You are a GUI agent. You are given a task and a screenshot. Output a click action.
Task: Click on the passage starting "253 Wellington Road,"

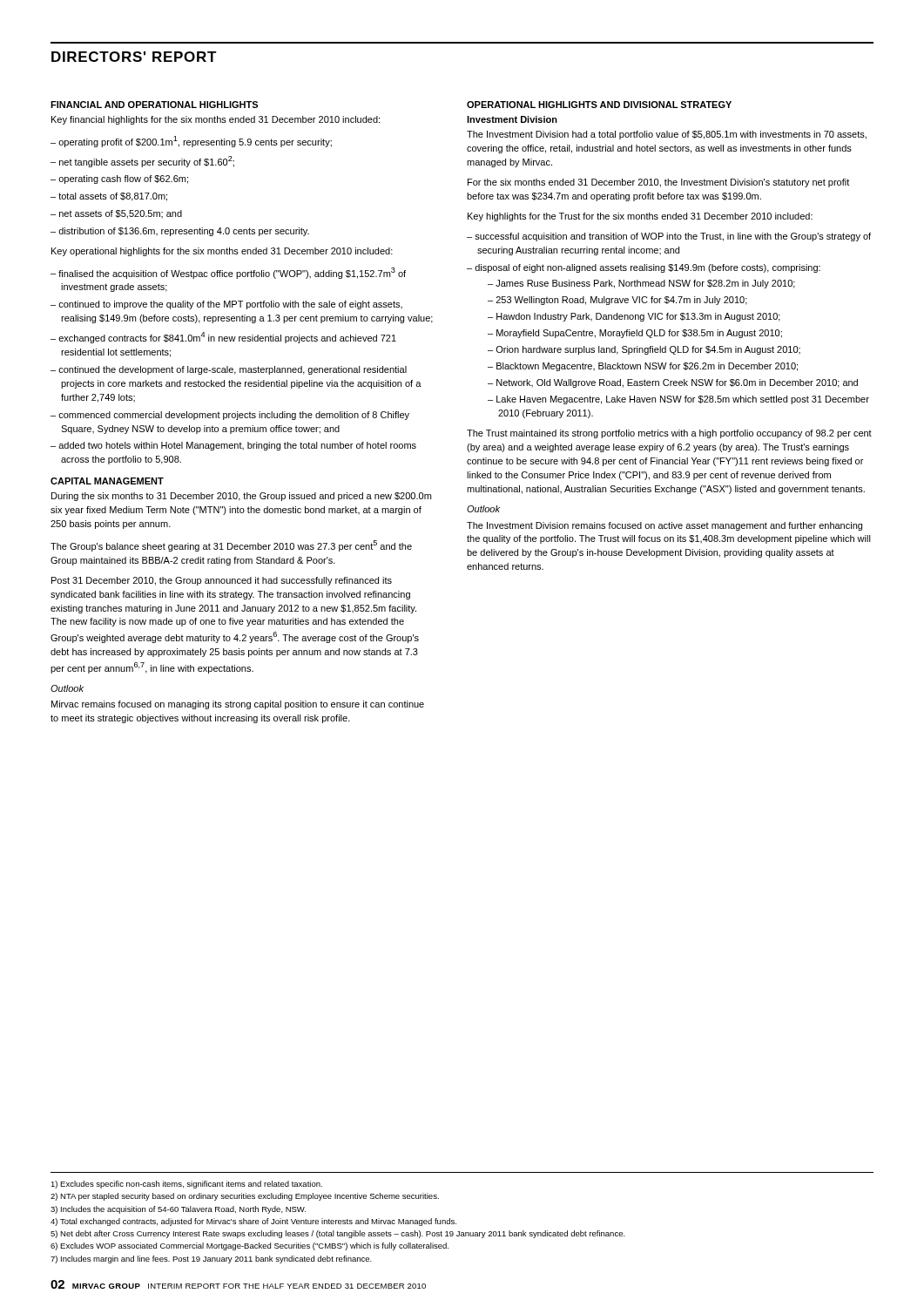[622, 300]
